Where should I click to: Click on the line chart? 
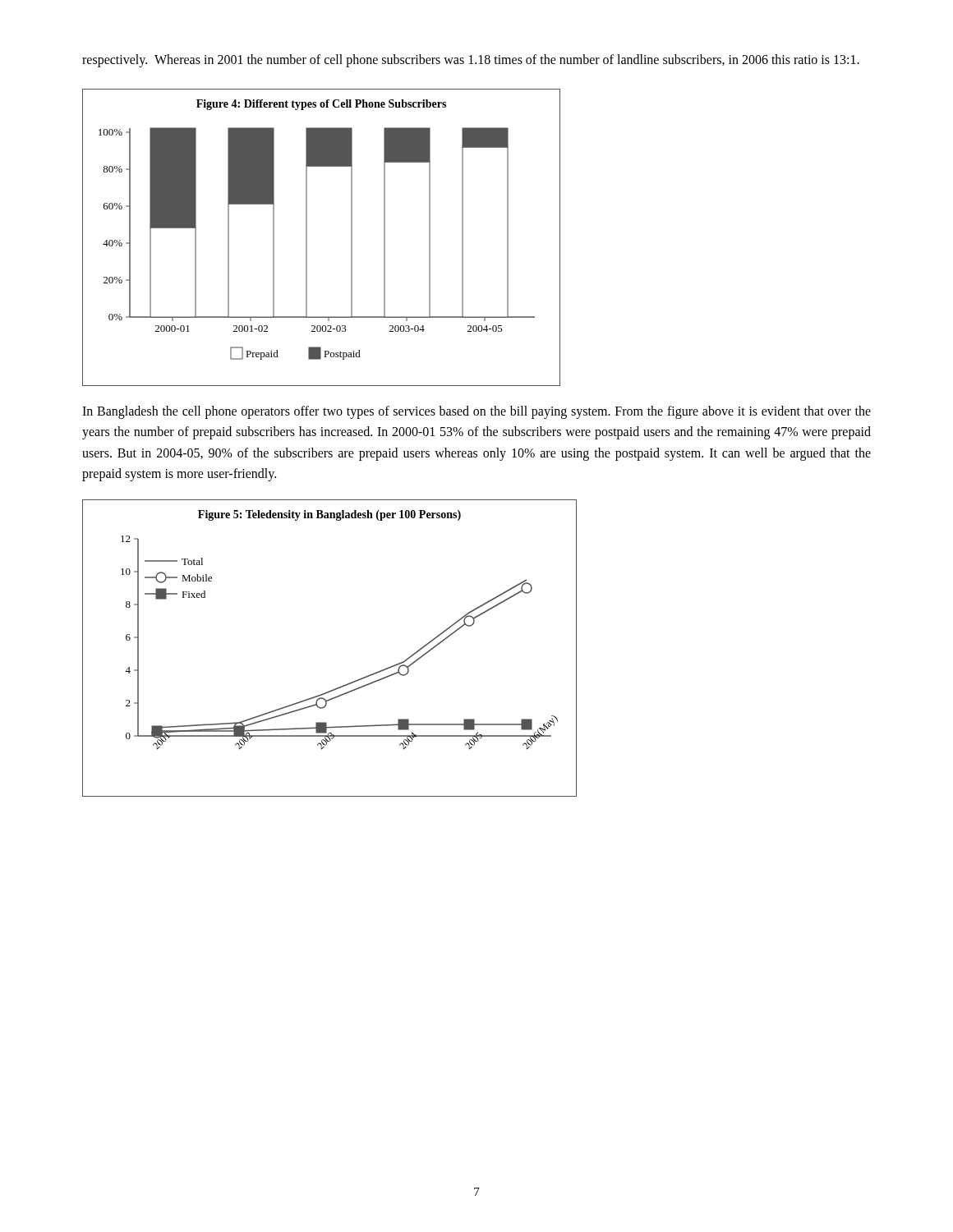(329, 648)
